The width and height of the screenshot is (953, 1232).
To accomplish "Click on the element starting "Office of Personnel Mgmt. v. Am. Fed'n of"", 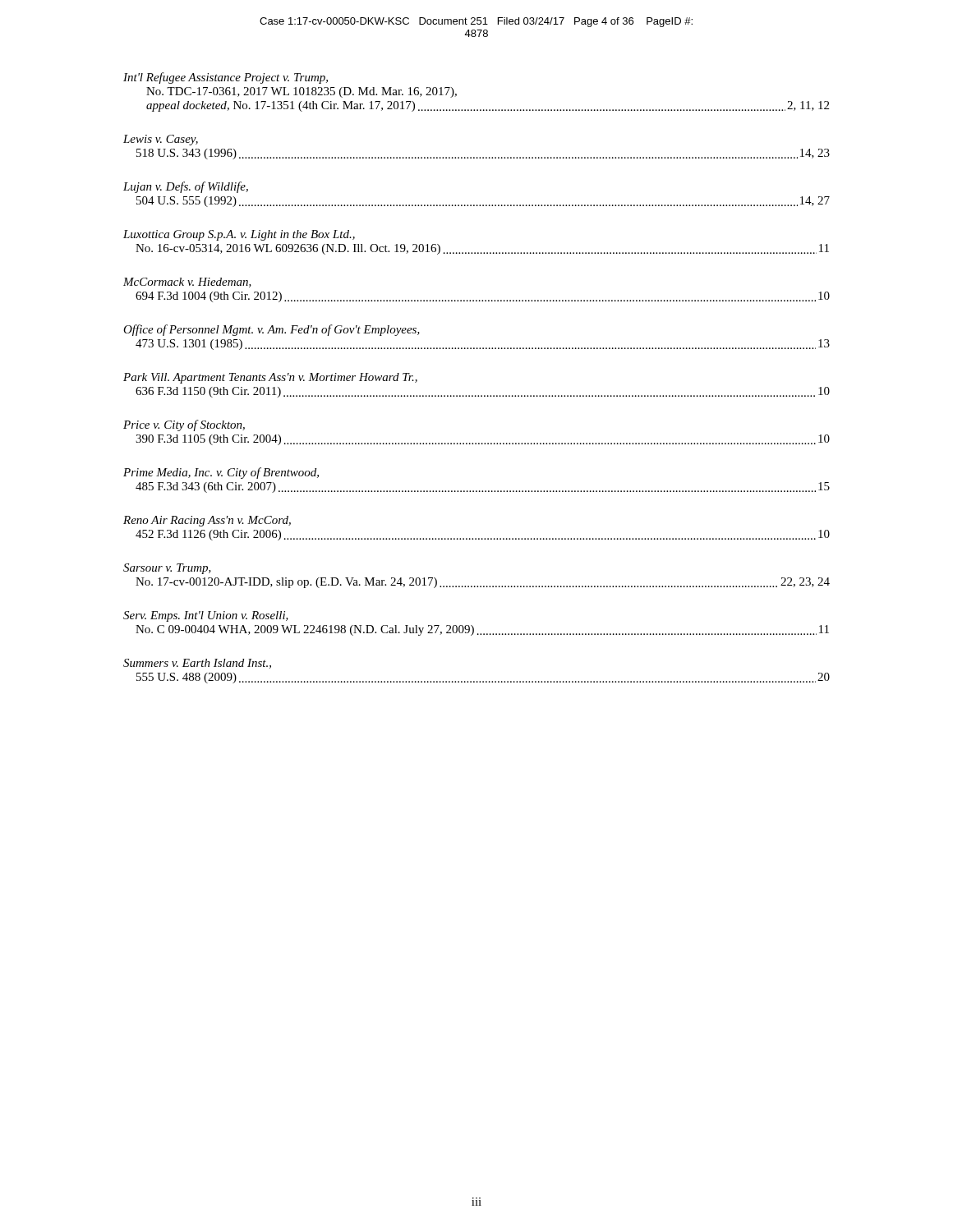I will [x=476, y=337].
